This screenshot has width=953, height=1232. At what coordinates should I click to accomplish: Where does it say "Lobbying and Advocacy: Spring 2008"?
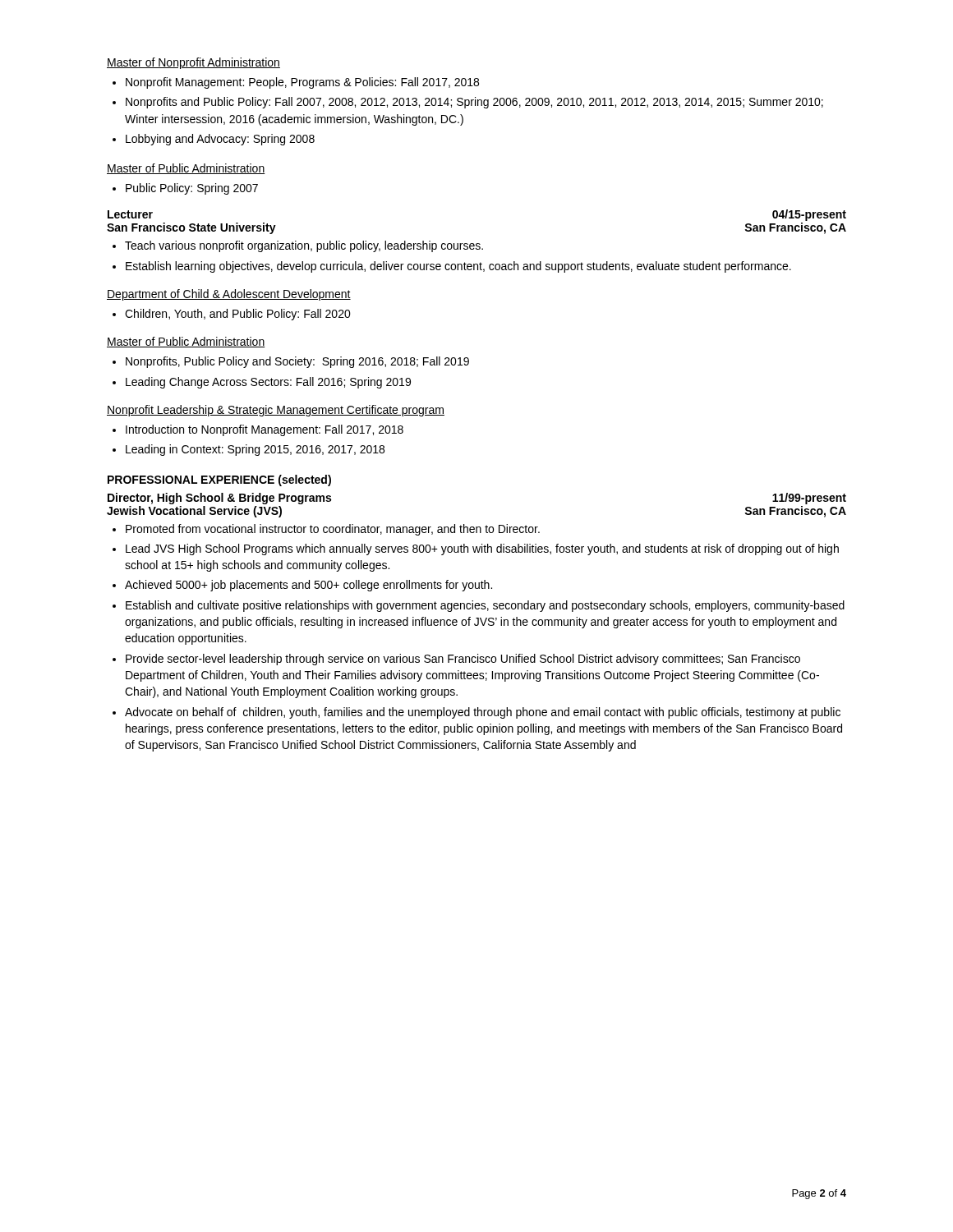220,139
